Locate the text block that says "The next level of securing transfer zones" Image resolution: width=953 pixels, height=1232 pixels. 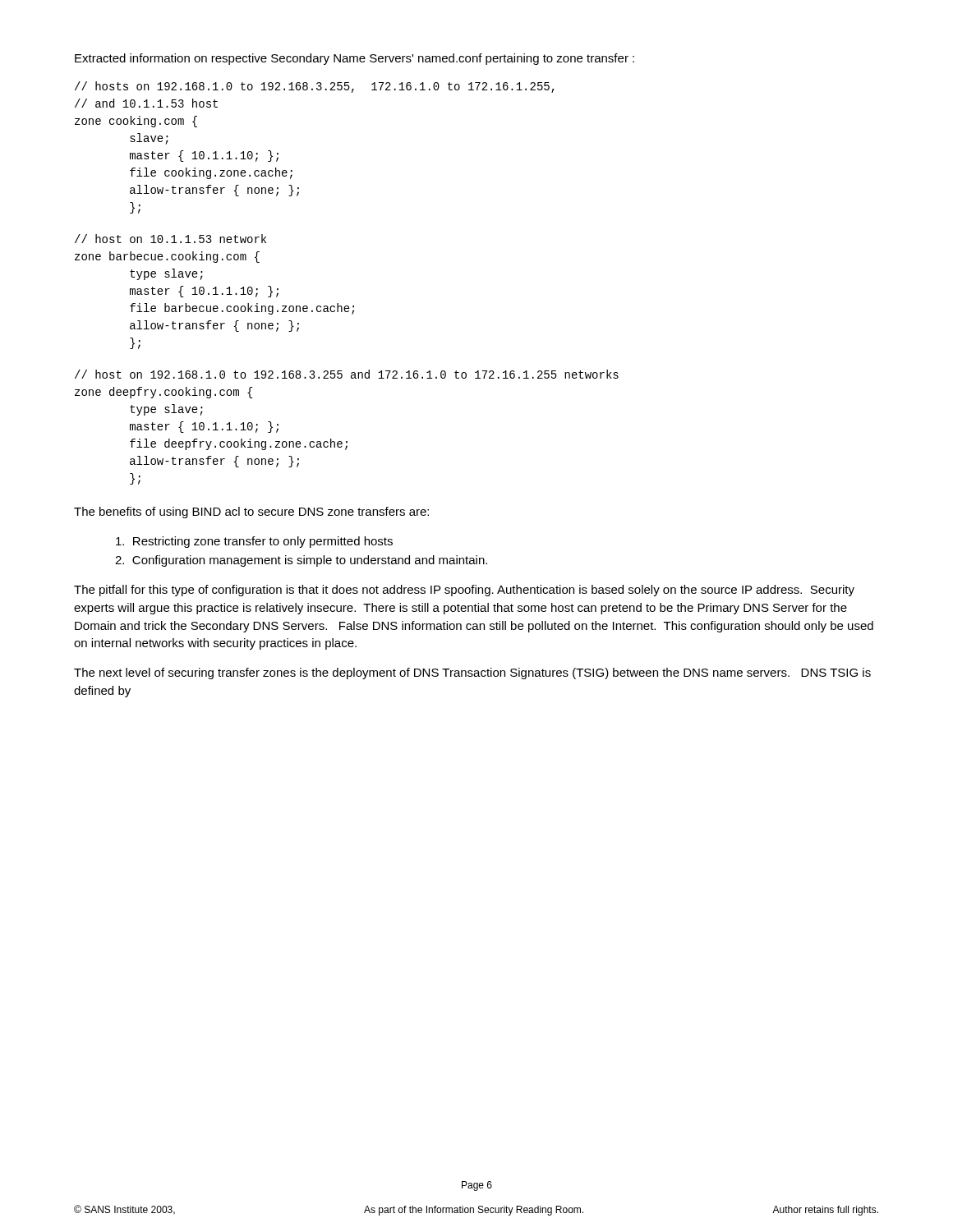[x=472, y=681]
